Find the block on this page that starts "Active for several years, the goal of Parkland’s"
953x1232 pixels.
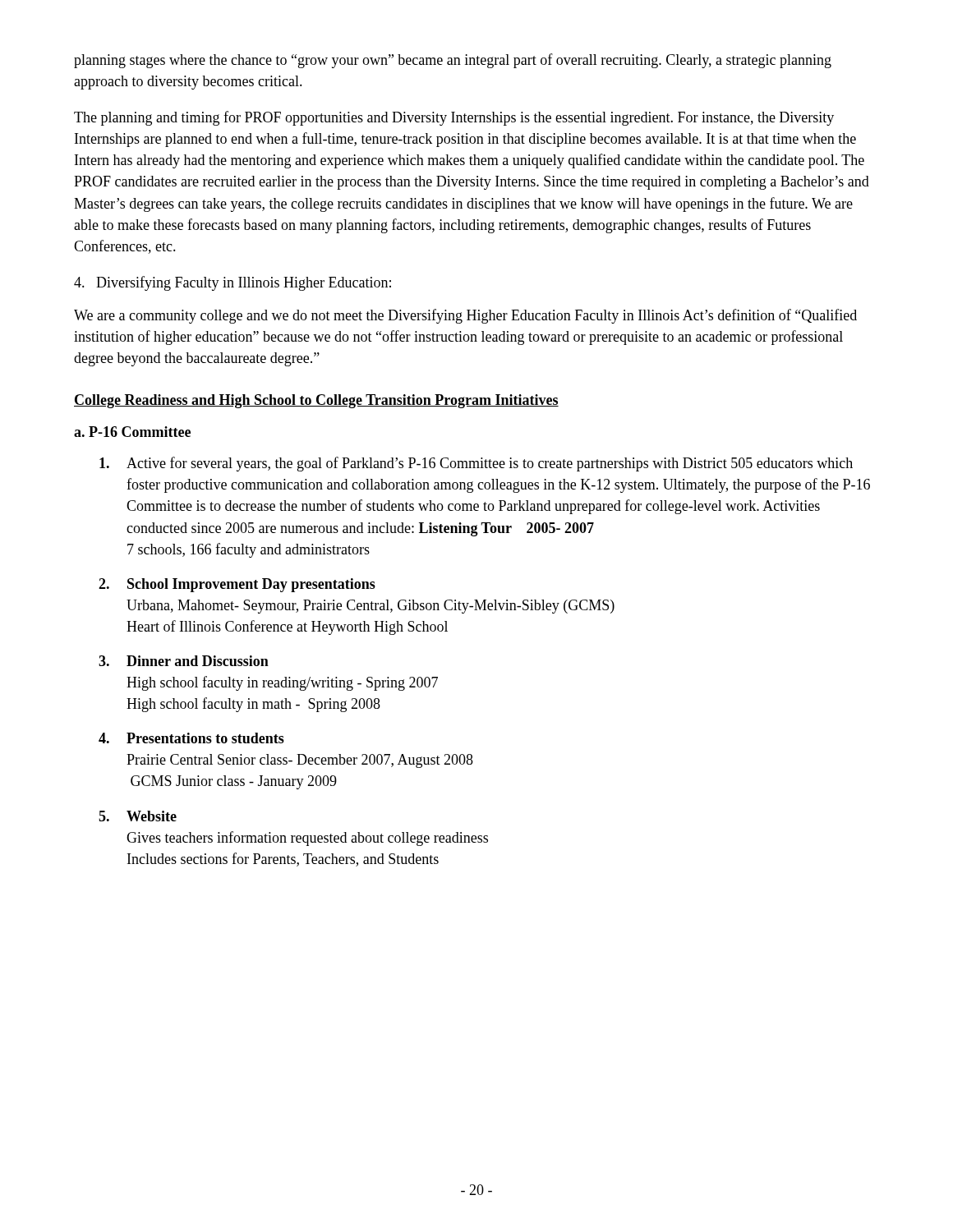tap(476, 464)
